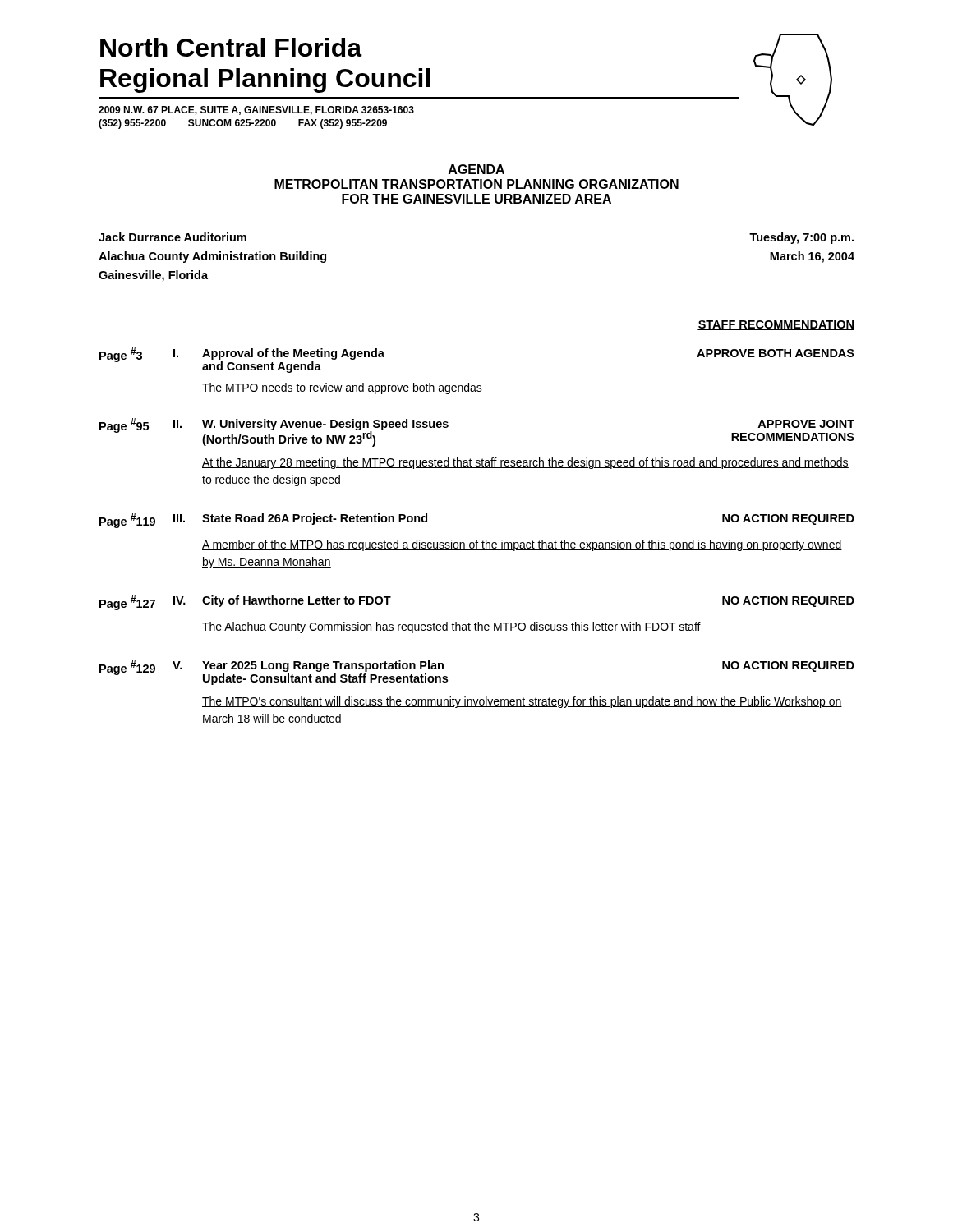
Task: Point to the block beginning "At the January 28 meeting, the MTPO"
Action: coord(525,471)
